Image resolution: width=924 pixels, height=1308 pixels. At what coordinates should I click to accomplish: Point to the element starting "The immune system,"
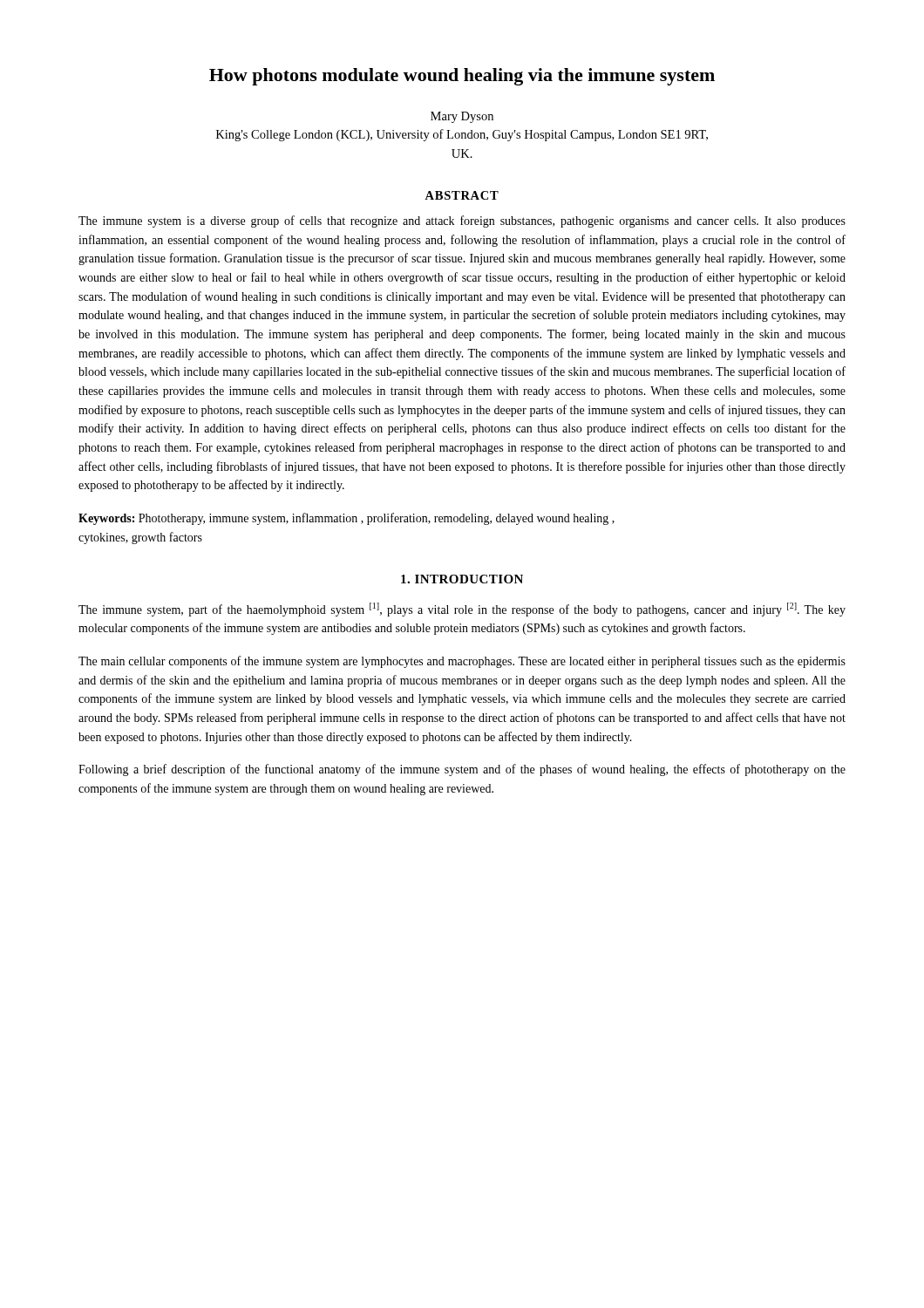pyautogui.click(x=462, y=618)
